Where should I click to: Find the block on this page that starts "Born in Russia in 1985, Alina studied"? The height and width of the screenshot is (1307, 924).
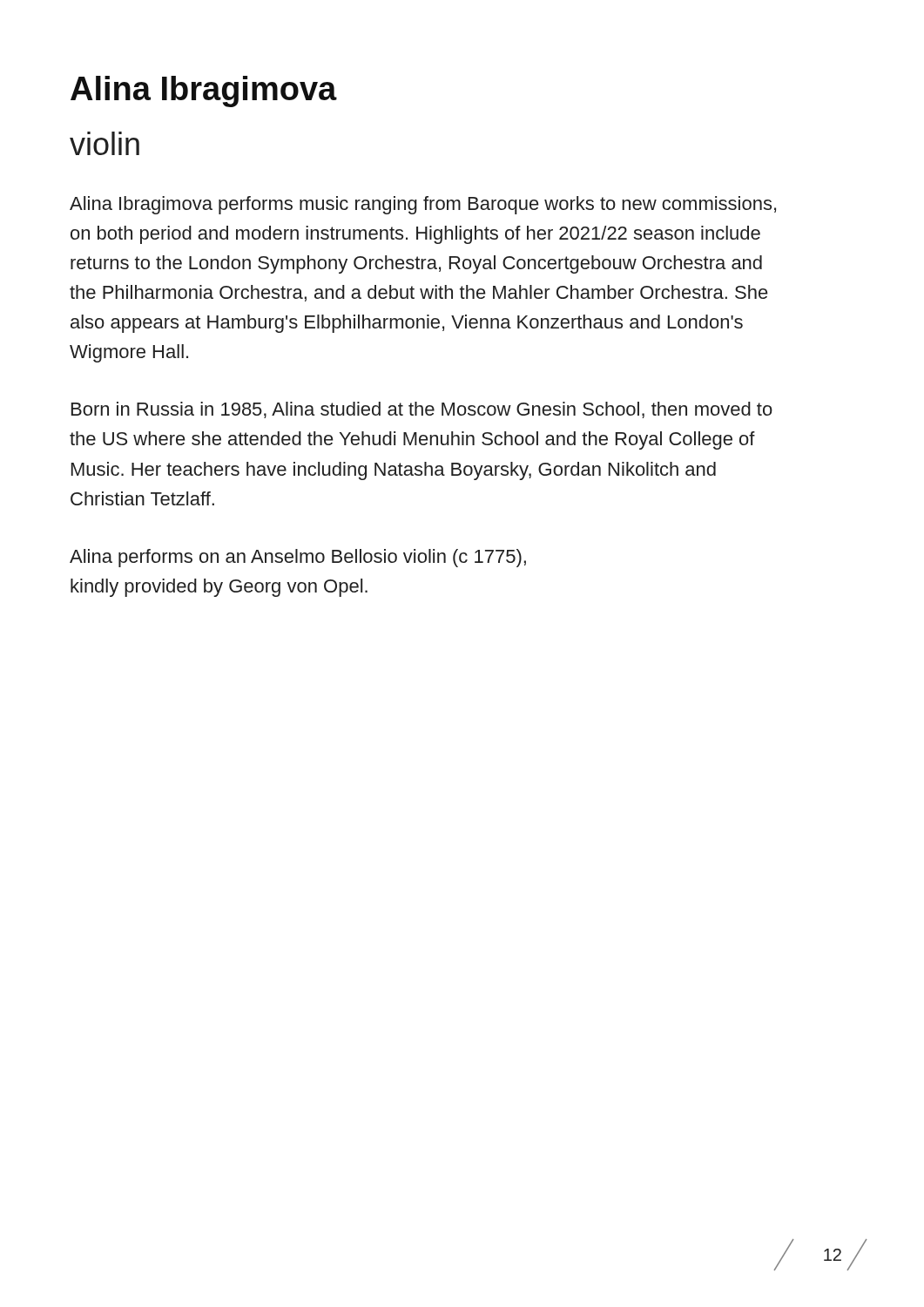421,454
